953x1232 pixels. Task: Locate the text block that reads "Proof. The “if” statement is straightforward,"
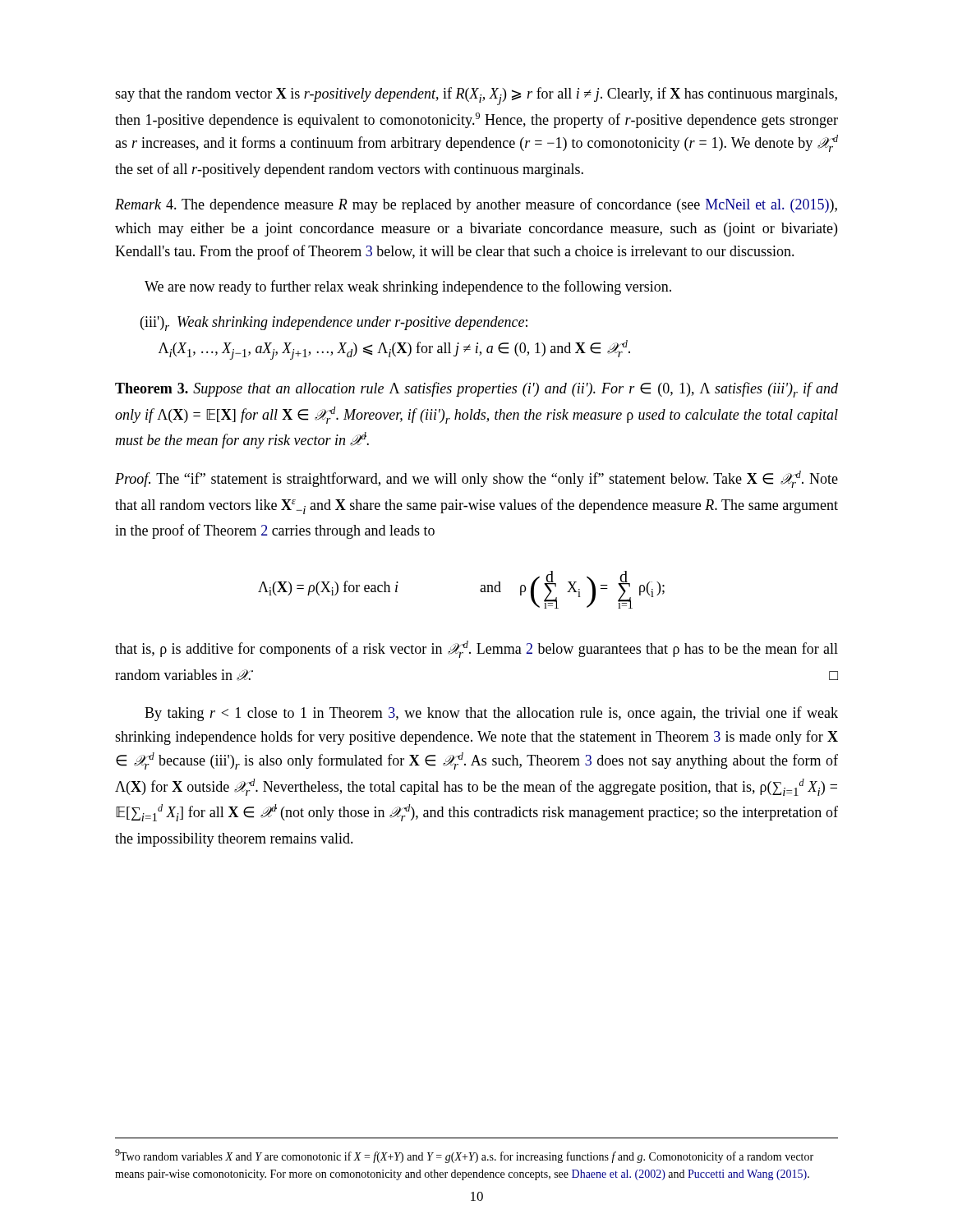point(476,504)
